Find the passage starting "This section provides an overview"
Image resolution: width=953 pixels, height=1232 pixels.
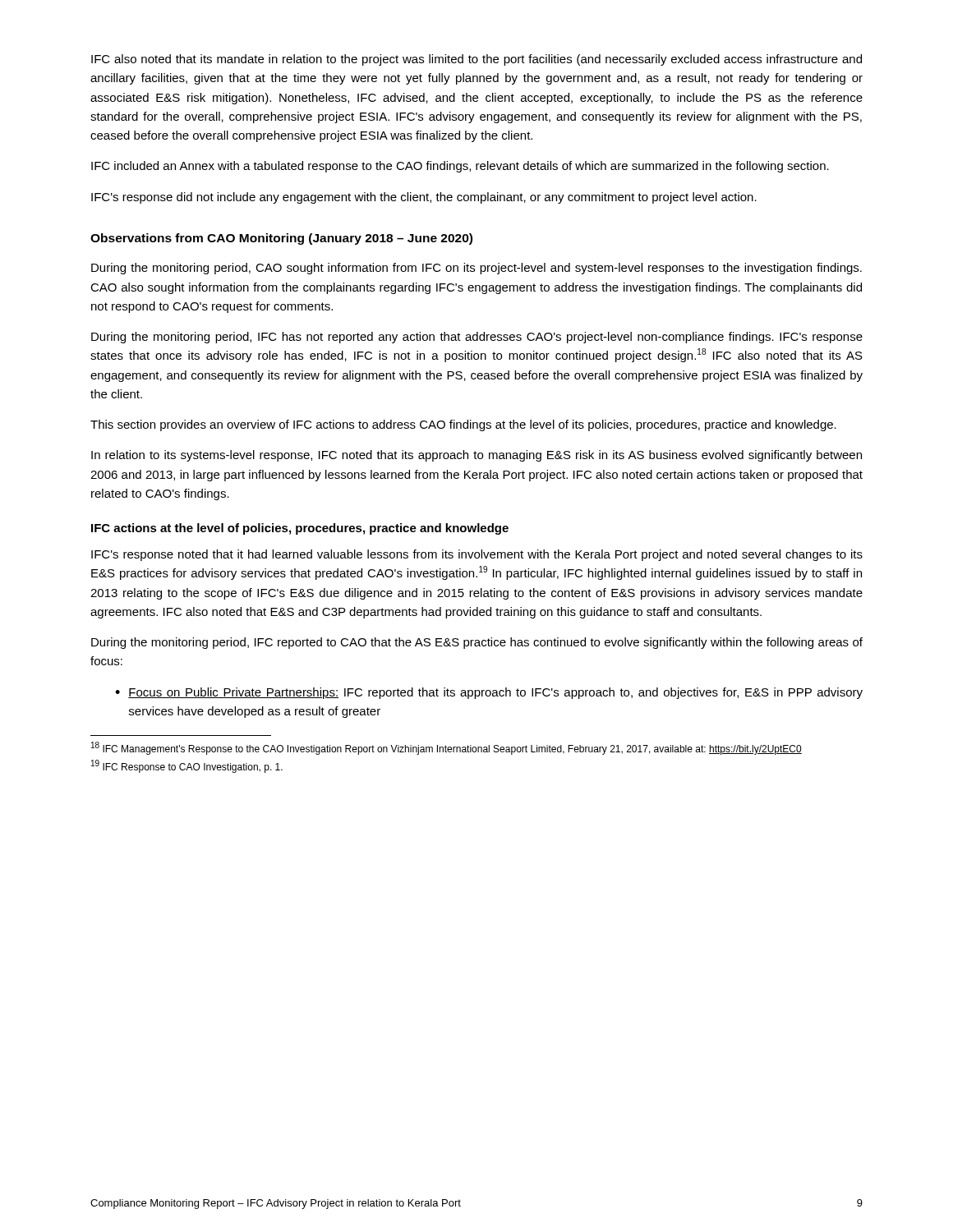click(x=476, y=424)
